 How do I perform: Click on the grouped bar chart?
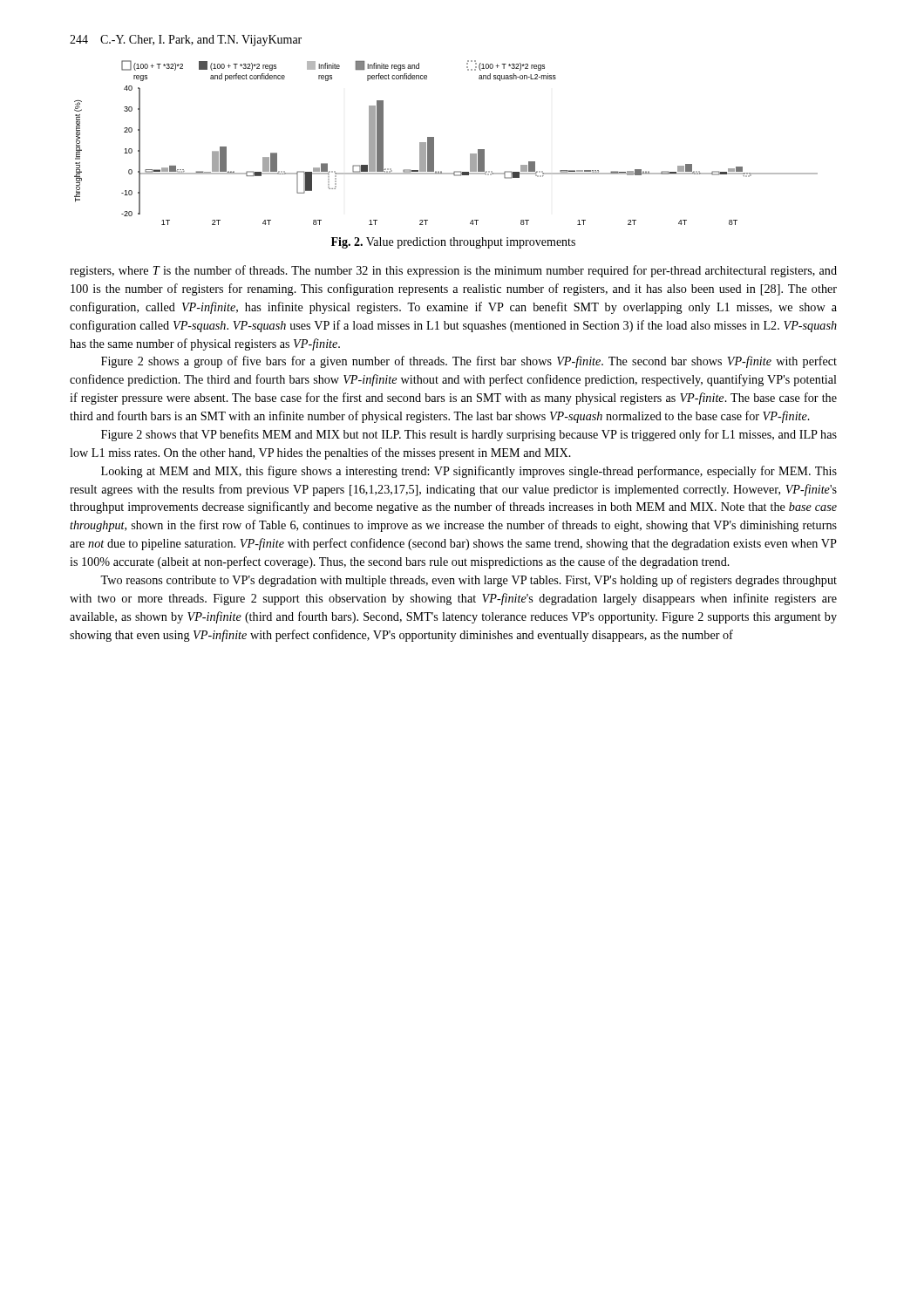click(x=453, y=149)
